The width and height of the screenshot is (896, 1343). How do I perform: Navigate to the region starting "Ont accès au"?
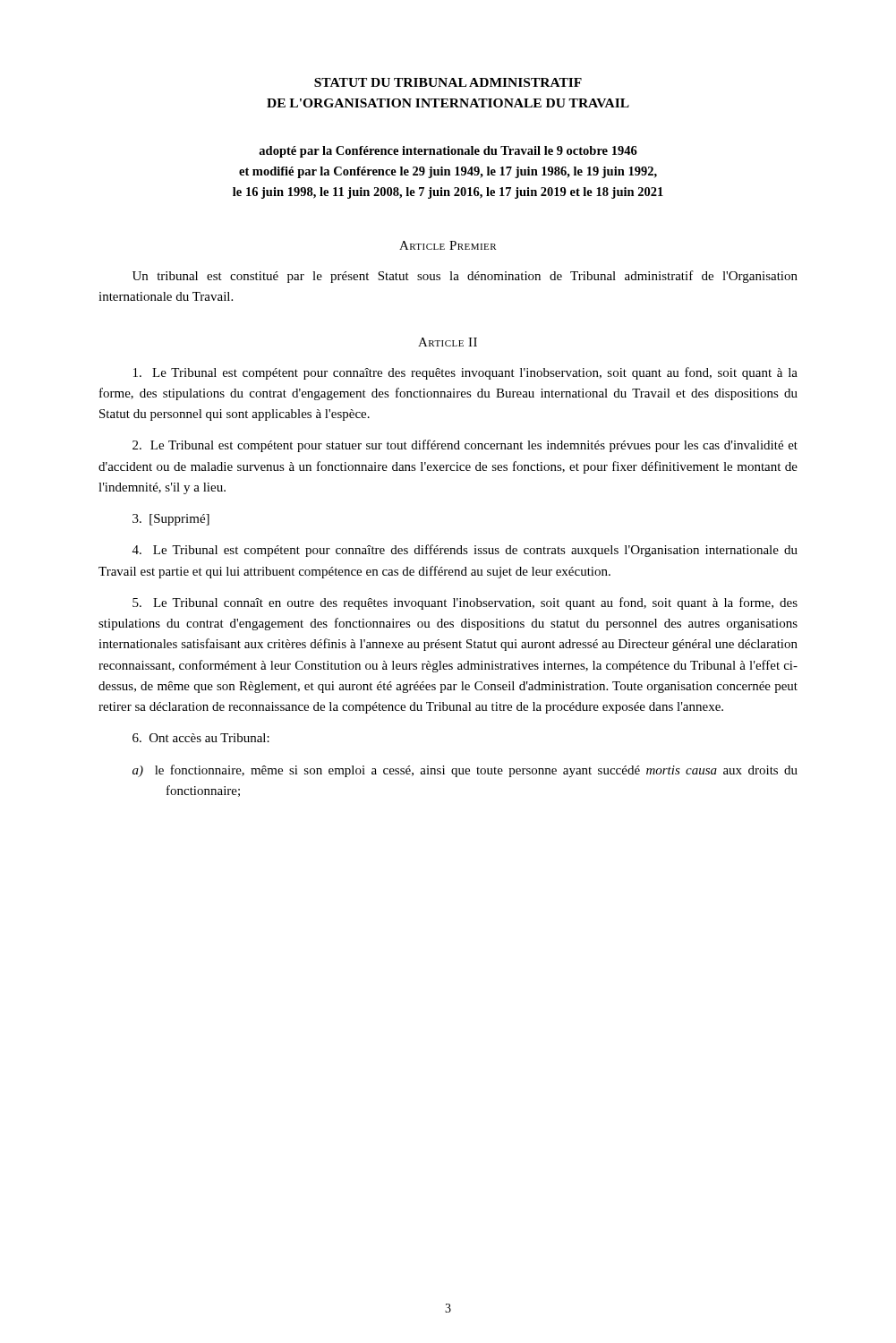coord(201,738)
